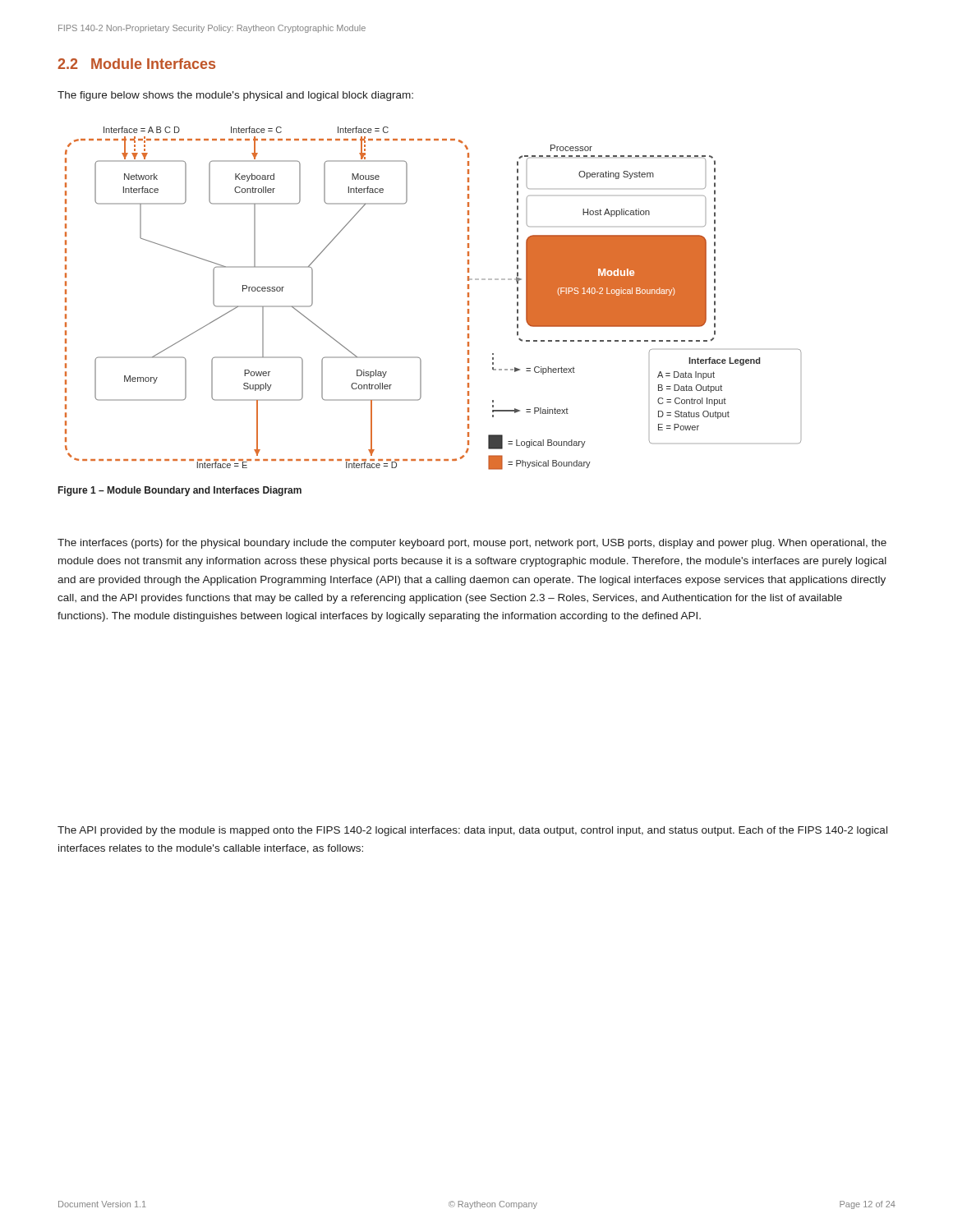Select the text starting "Figure 1 –"

tap(180, 490)
